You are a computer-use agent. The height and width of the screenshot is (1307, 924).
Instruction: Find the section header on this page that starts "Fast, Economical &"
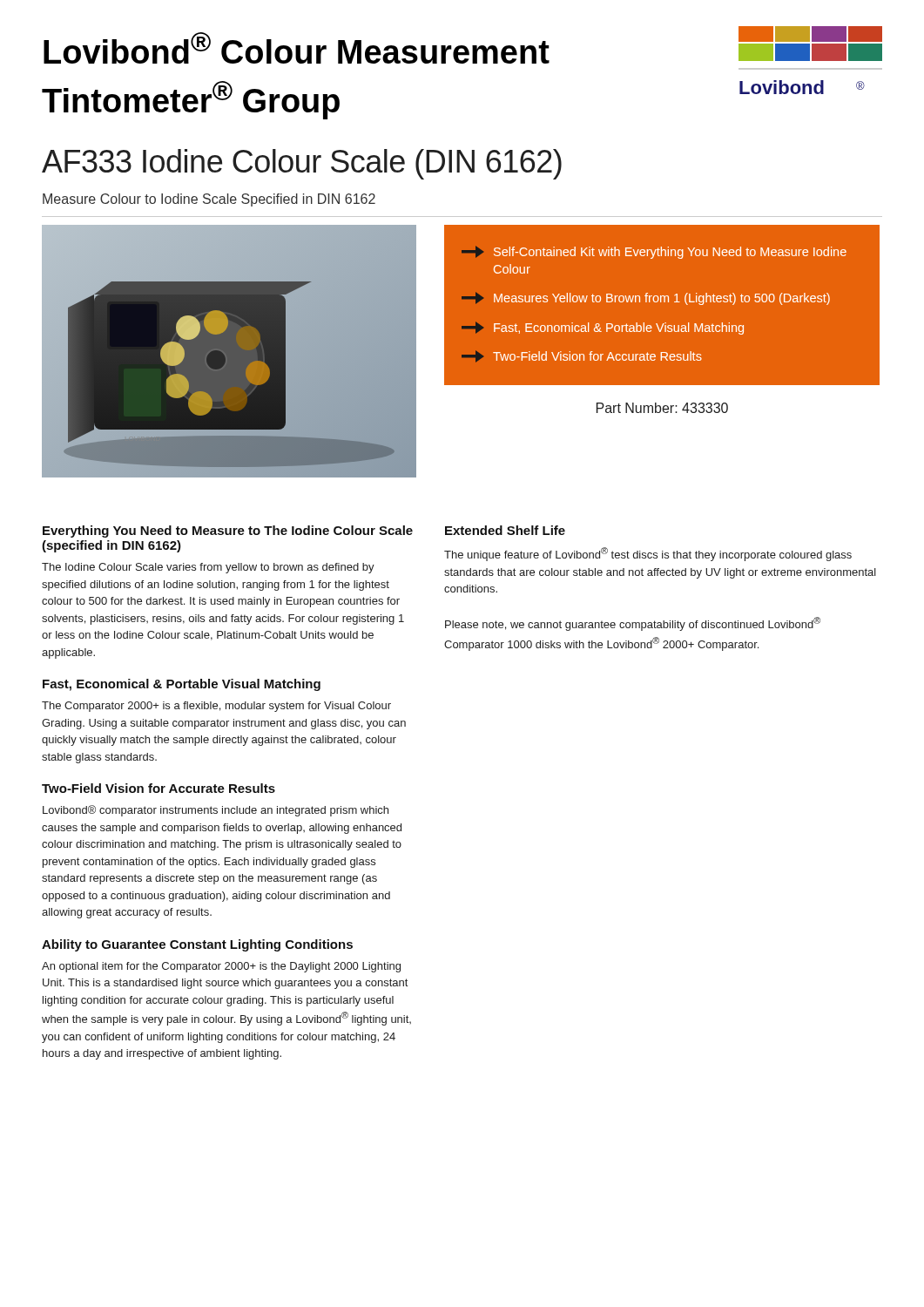181,684
